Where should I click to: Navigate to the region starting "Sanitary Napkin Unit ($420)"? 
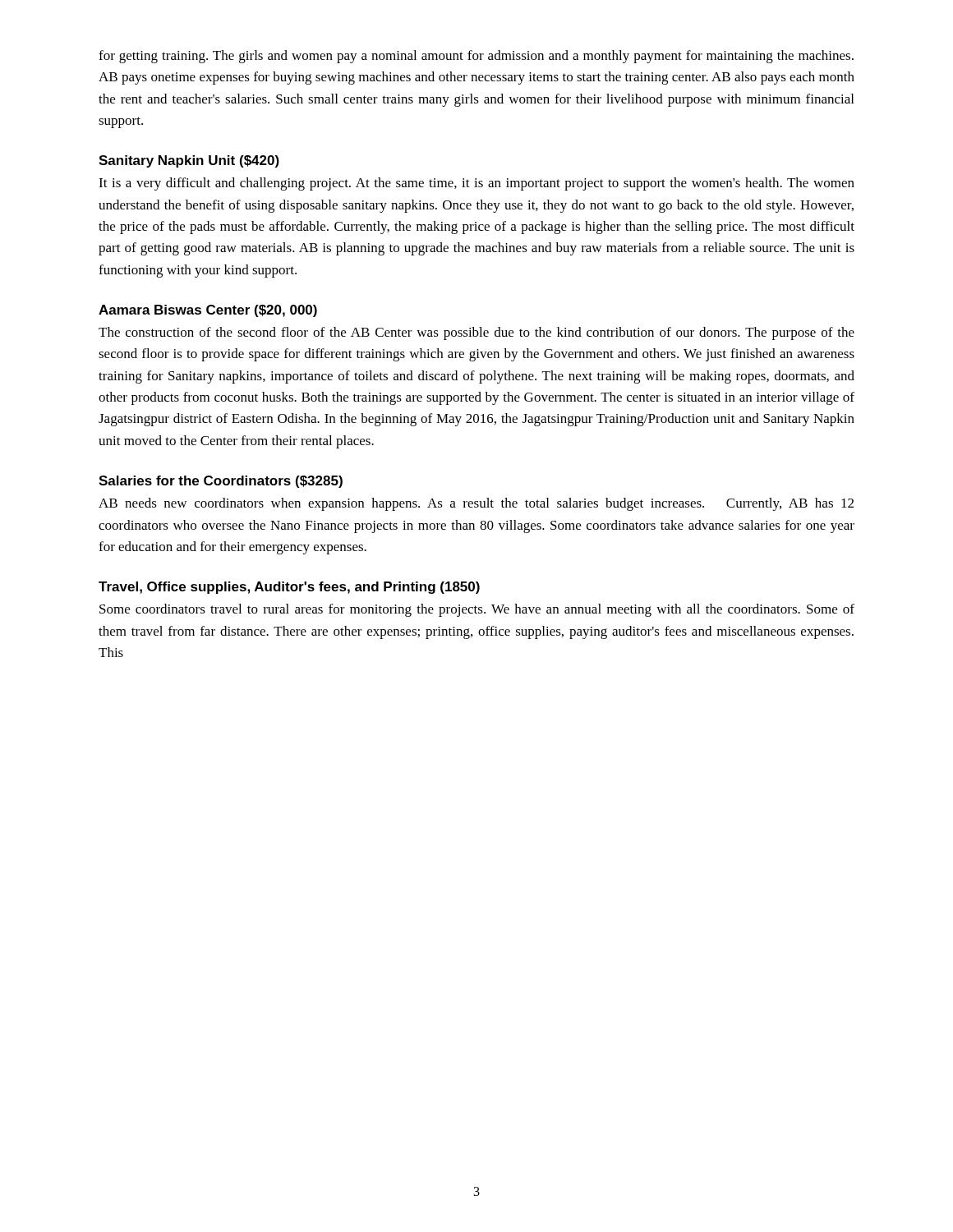pyautogui.click(x=189, y=161)
